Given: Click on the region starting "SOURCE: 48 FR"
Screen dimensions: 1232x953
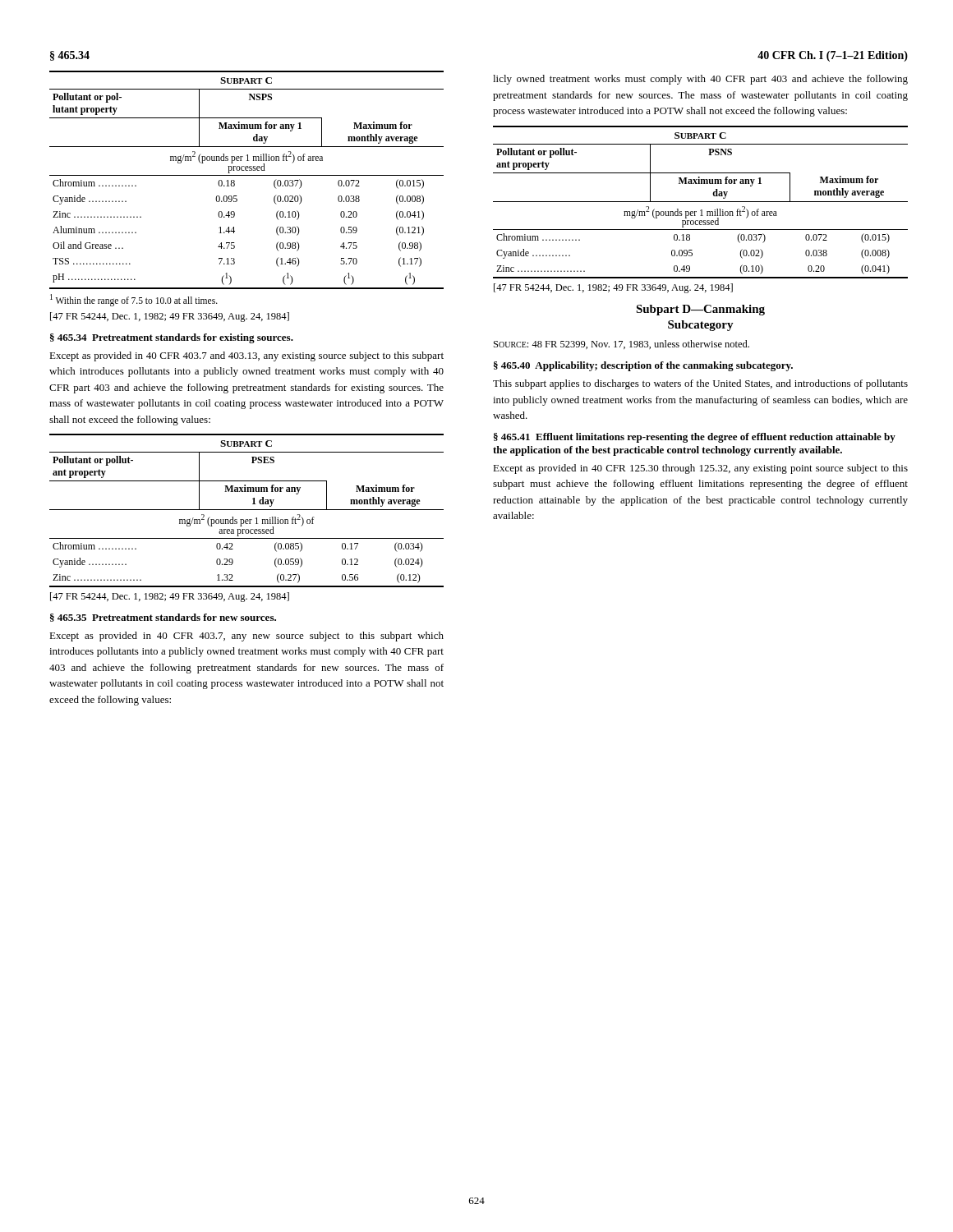Looking at the screenshot, I should point(621,344).
